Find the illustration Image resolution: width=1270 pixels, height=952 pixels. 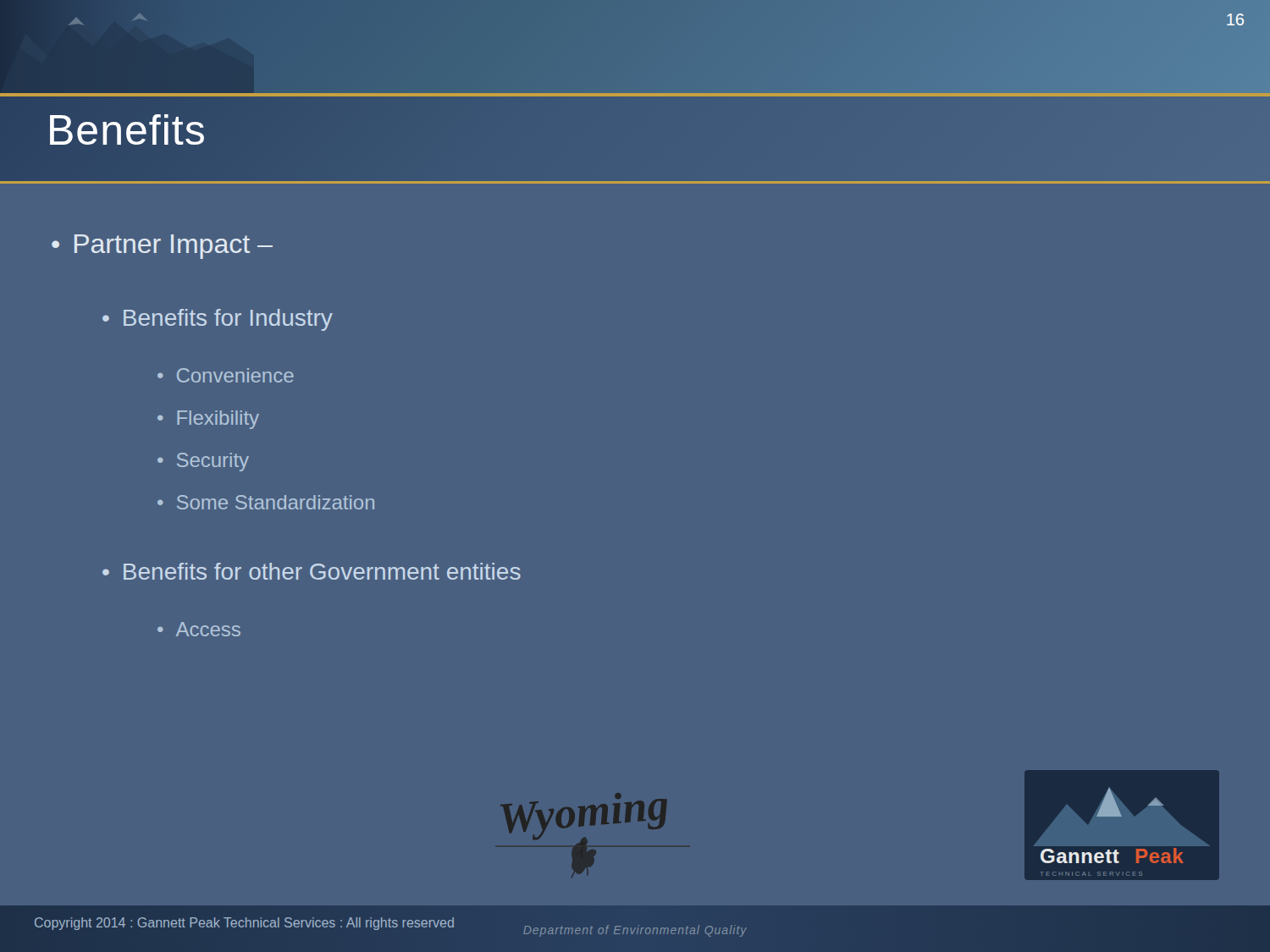tap(593, 825)
